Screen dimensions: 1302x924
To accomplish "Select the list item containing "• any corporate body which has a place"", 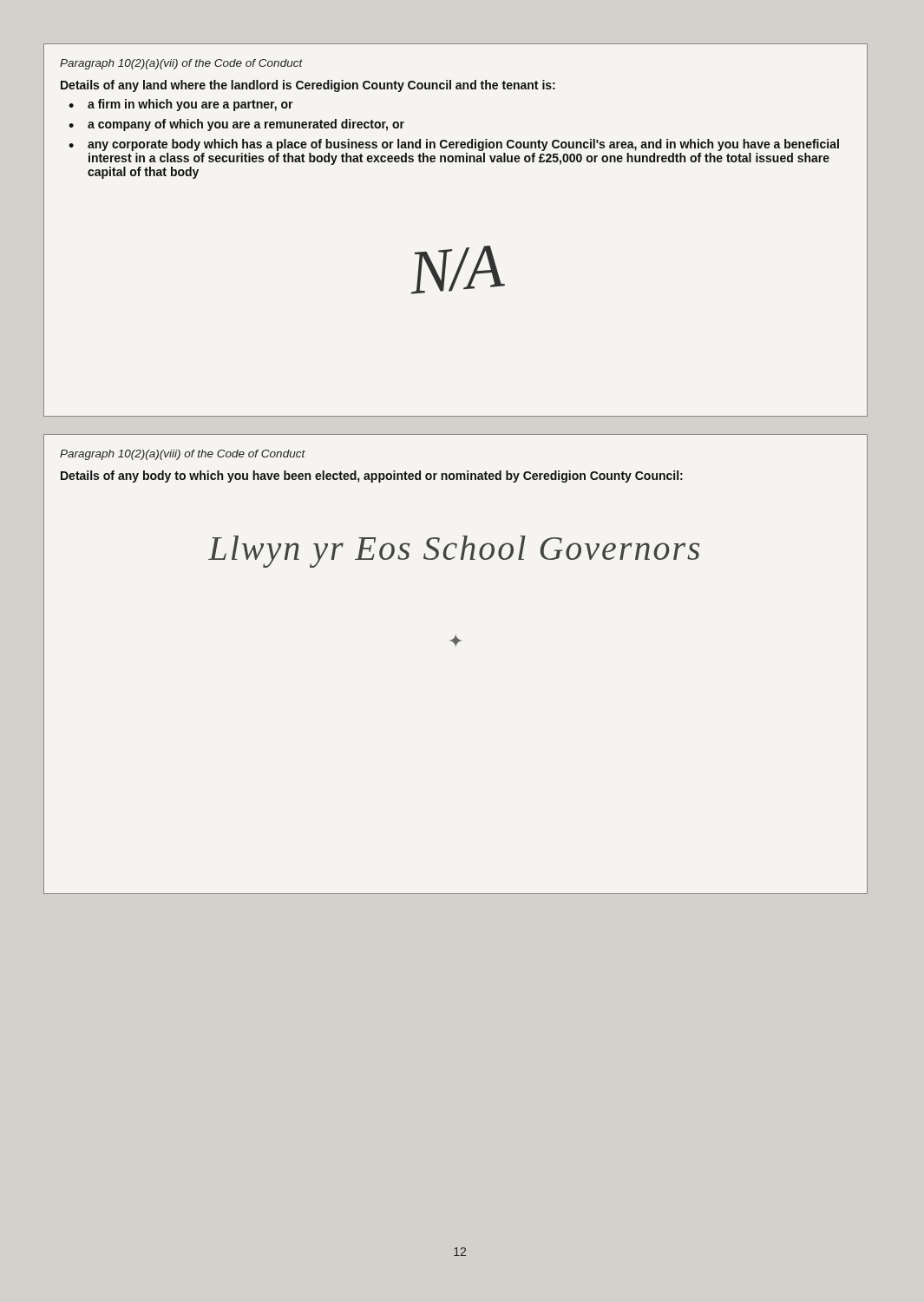I will click(460, 158).
